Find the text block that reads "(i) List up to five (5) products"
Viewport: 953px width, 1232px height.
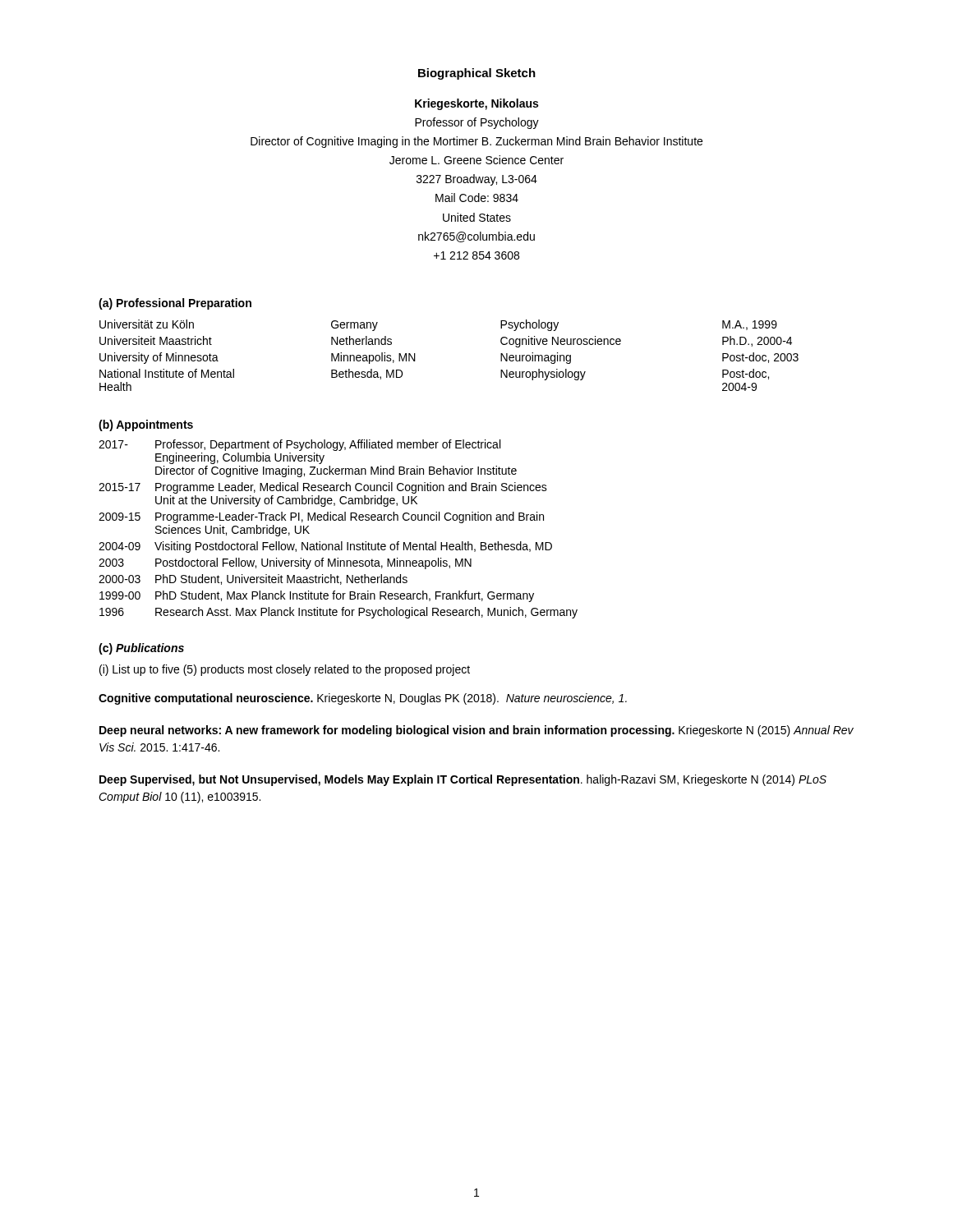[x=284, y=669]
